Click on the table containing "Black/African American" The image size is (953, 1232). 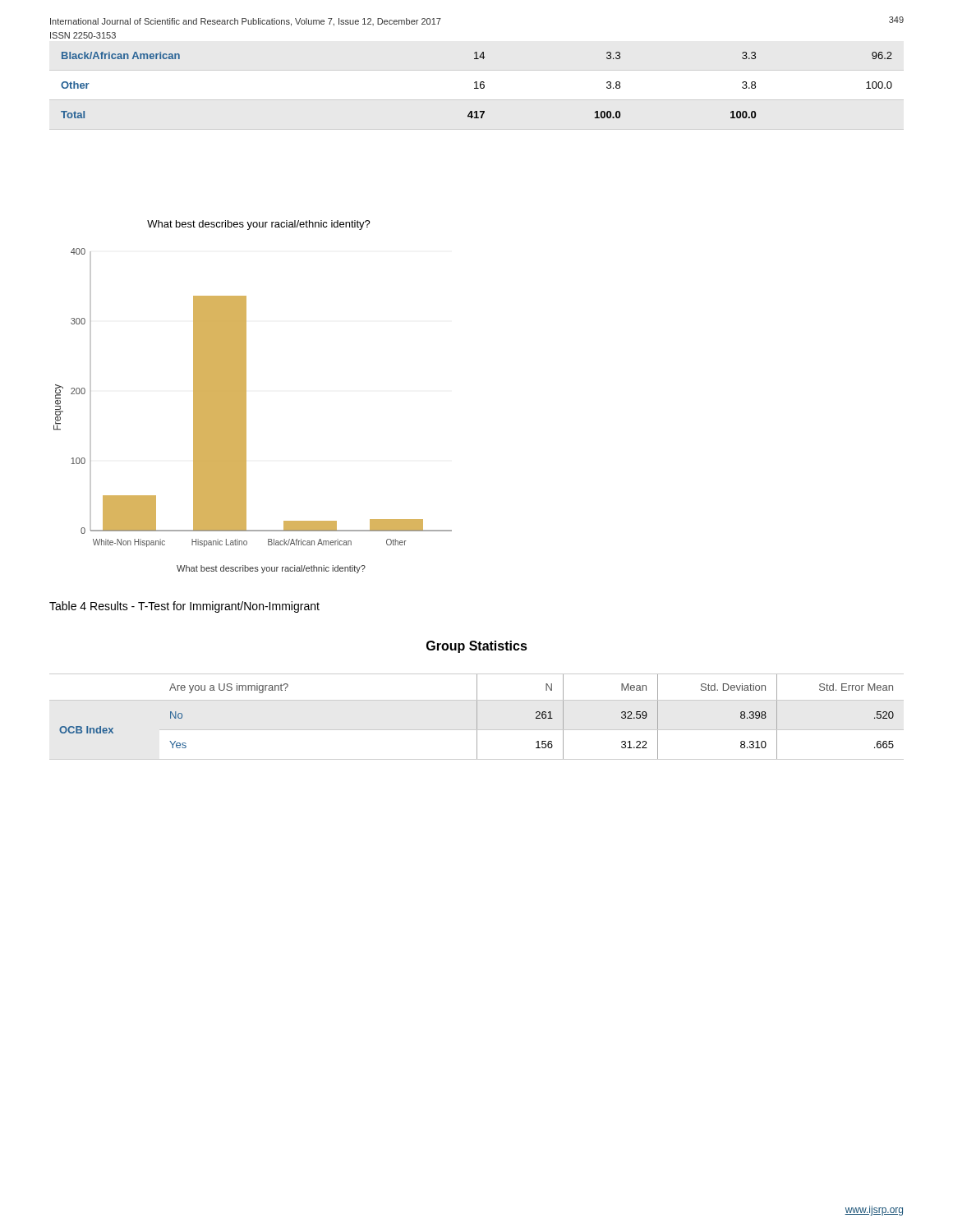pos(476,85)
